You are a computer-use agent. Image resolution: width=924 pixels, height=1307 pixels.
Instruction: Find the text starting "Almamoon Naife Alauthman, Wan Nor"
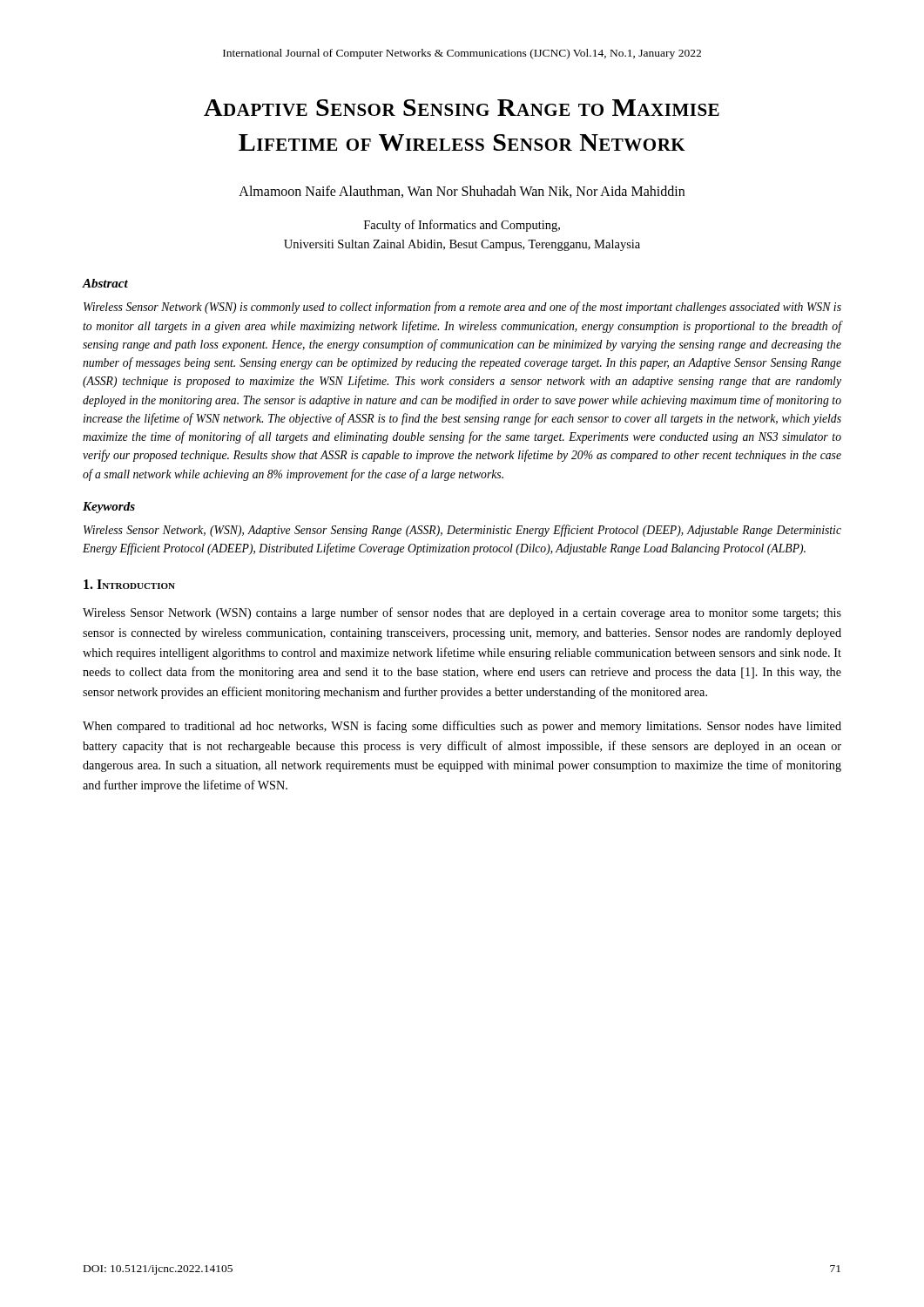[x=462, y=191]
